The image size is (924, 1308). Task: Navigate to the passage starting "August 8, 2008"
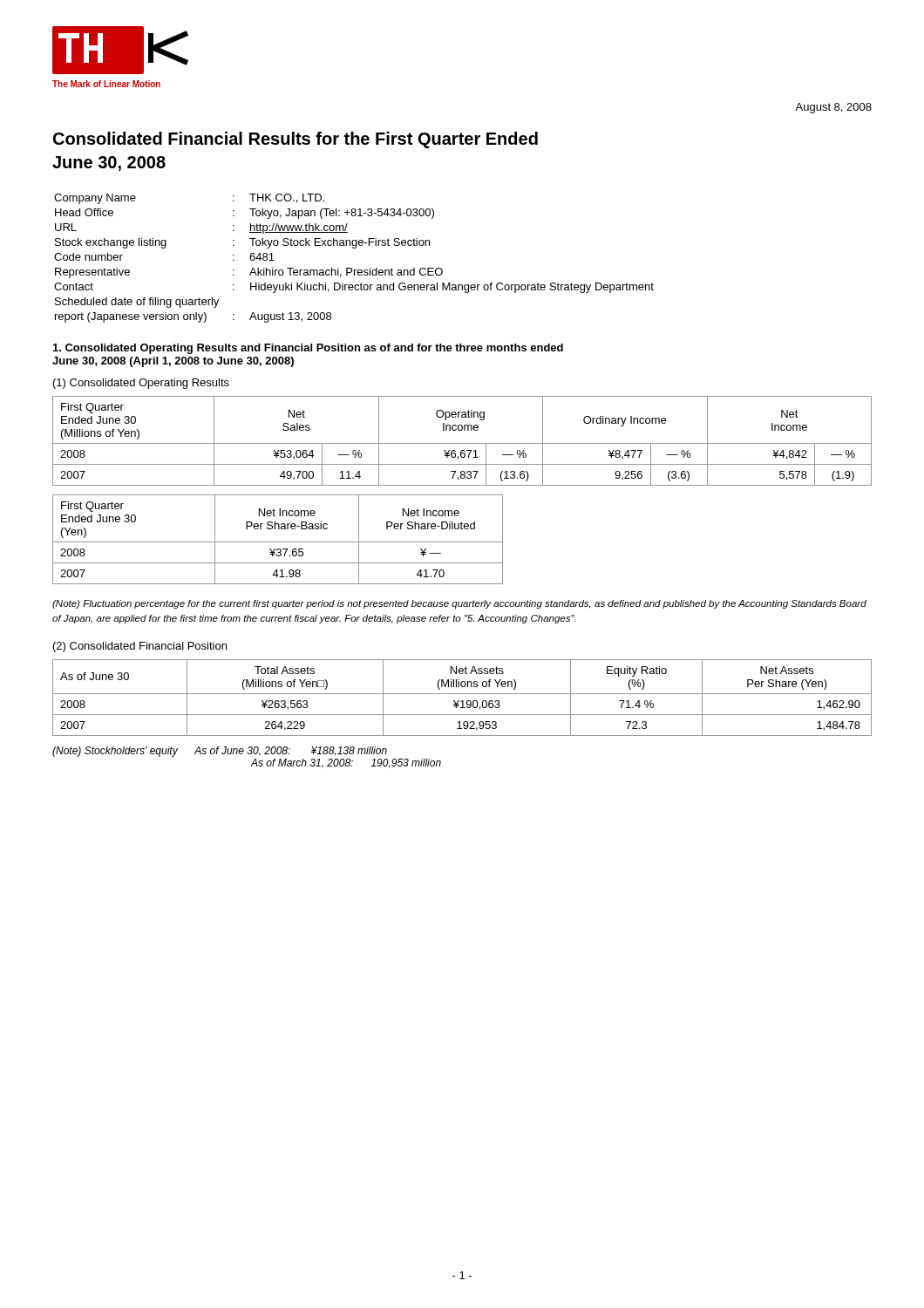tap(834, 107)
